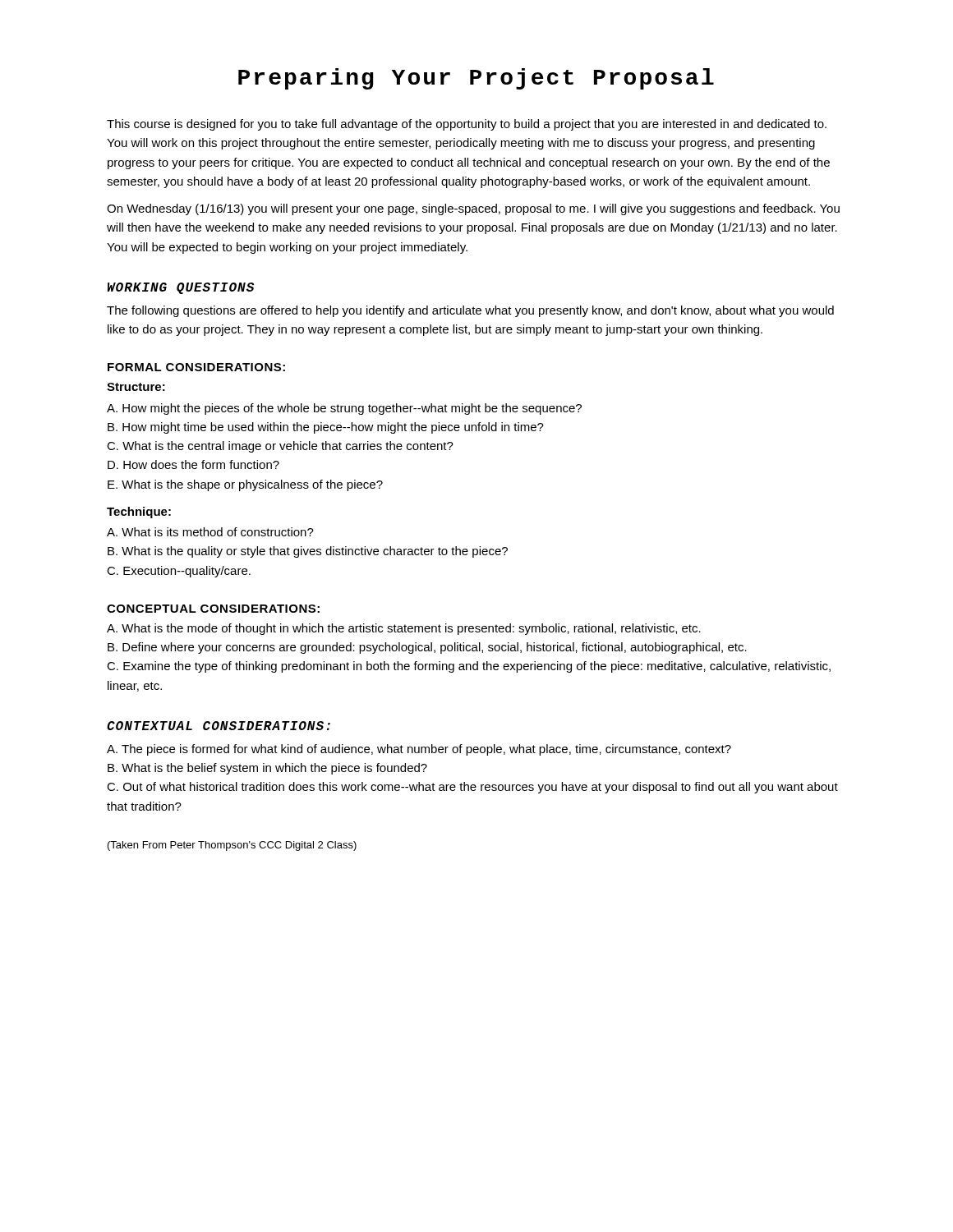The image size is (953, 1232).
Task: Find the element starting "A. What is its method"
Action: pos(210,532)
